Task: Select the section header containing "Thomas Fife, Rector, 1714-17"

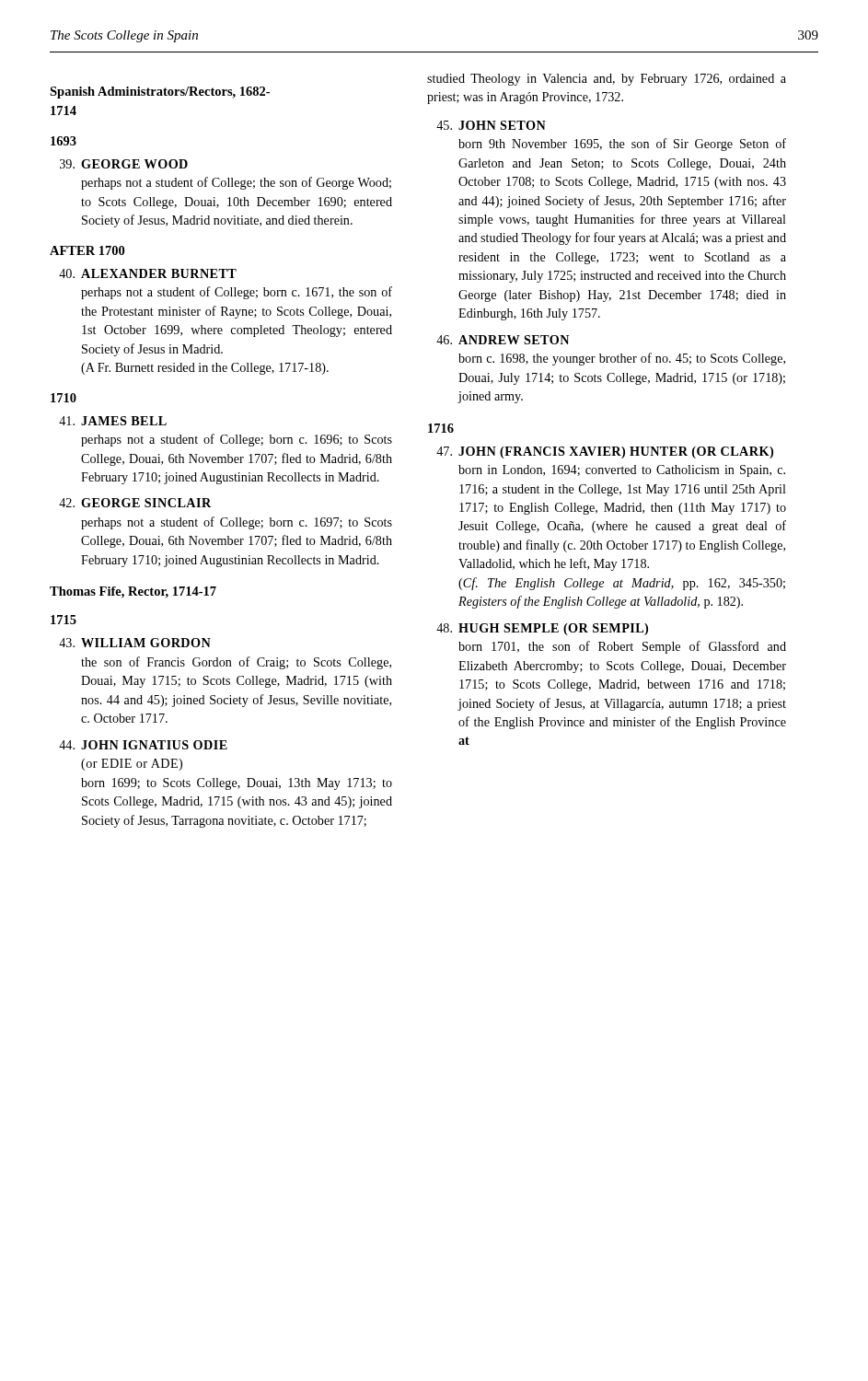Action: pyautogui.click(x=133, y=591)
